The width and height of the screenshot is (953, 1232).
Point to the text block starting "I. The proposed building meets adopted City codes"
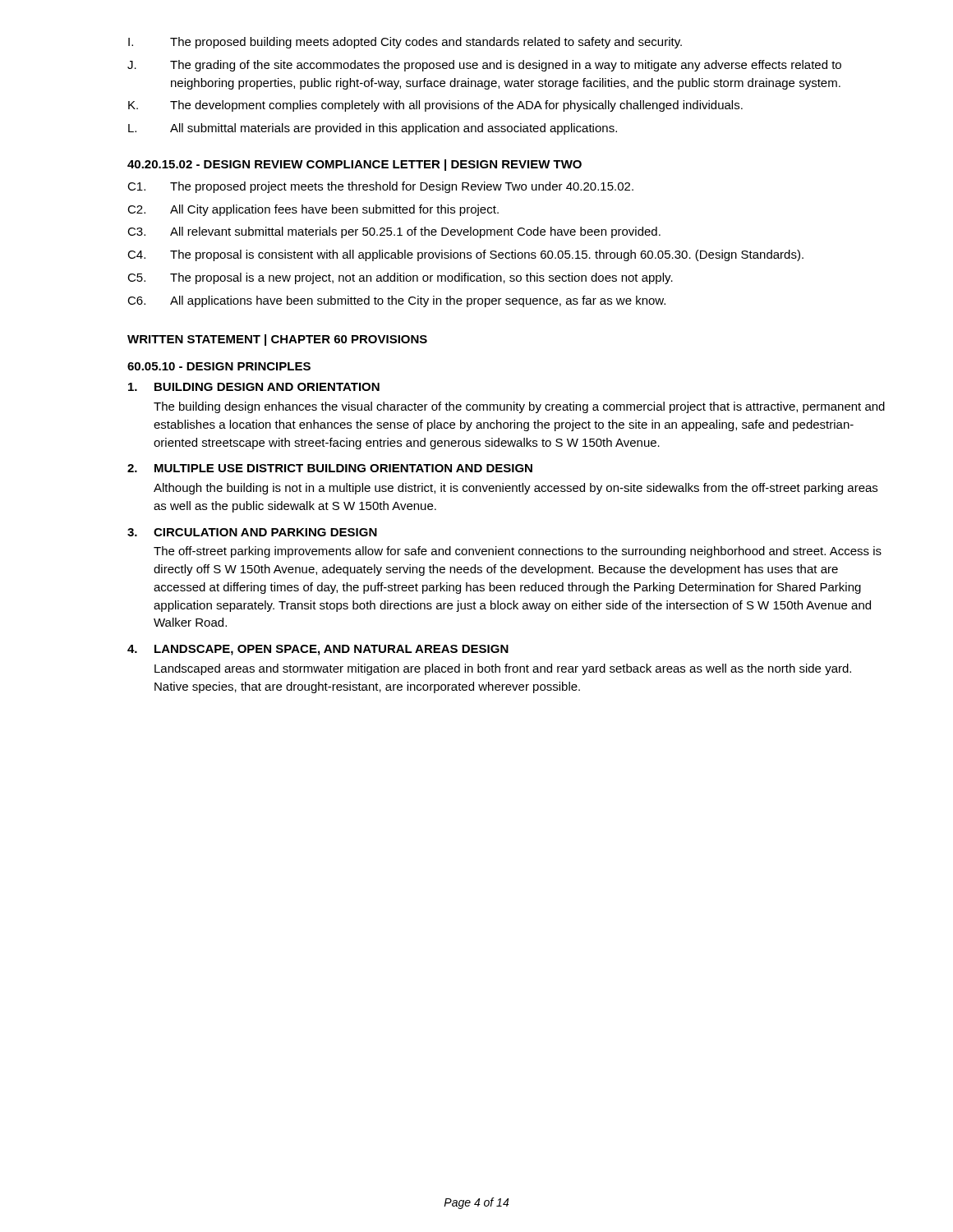pyautogui.click(x=507, y=42)
